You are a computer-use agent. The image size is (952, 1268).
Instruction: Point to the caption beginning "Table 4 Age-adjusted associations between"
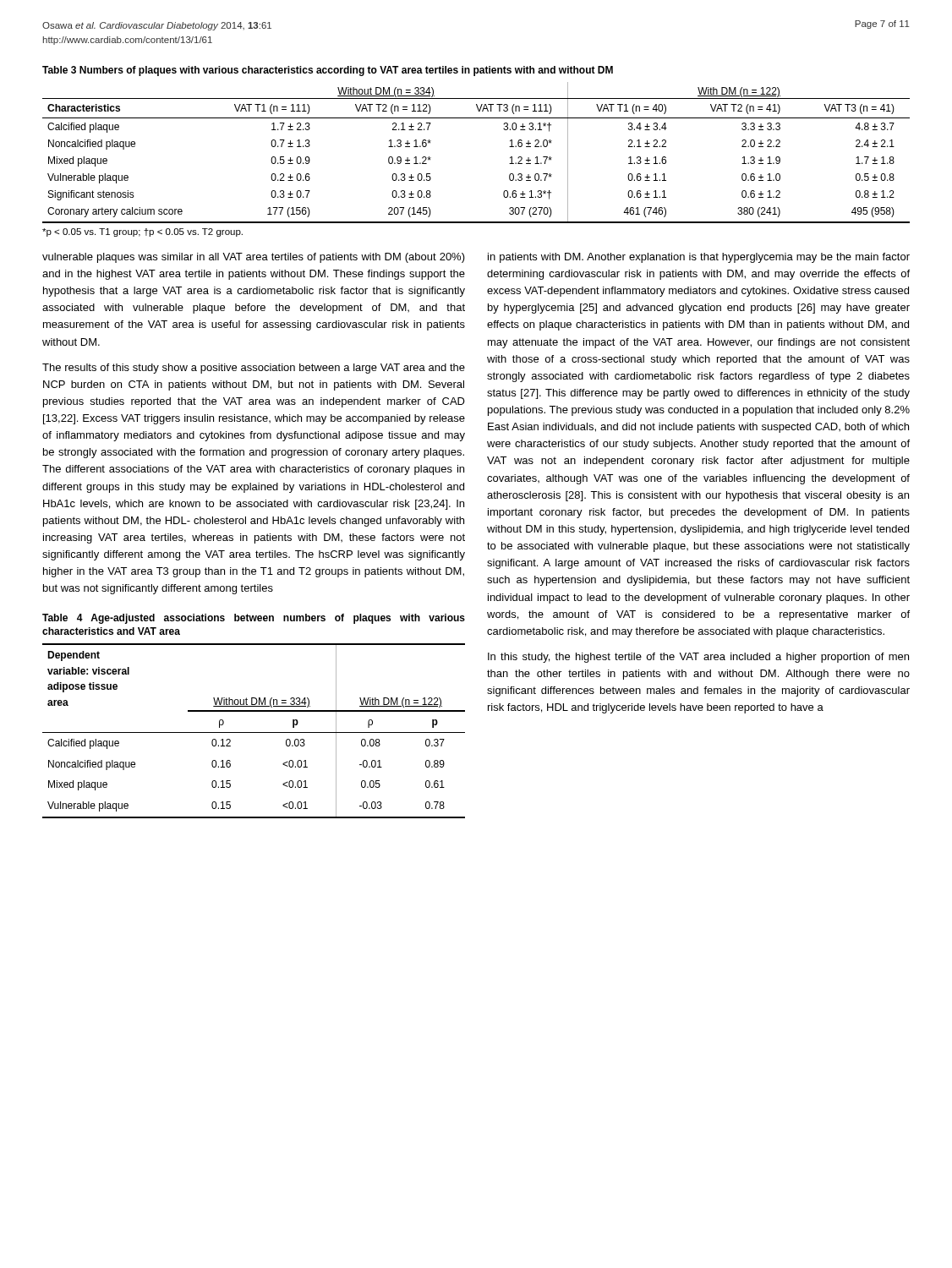254,625
